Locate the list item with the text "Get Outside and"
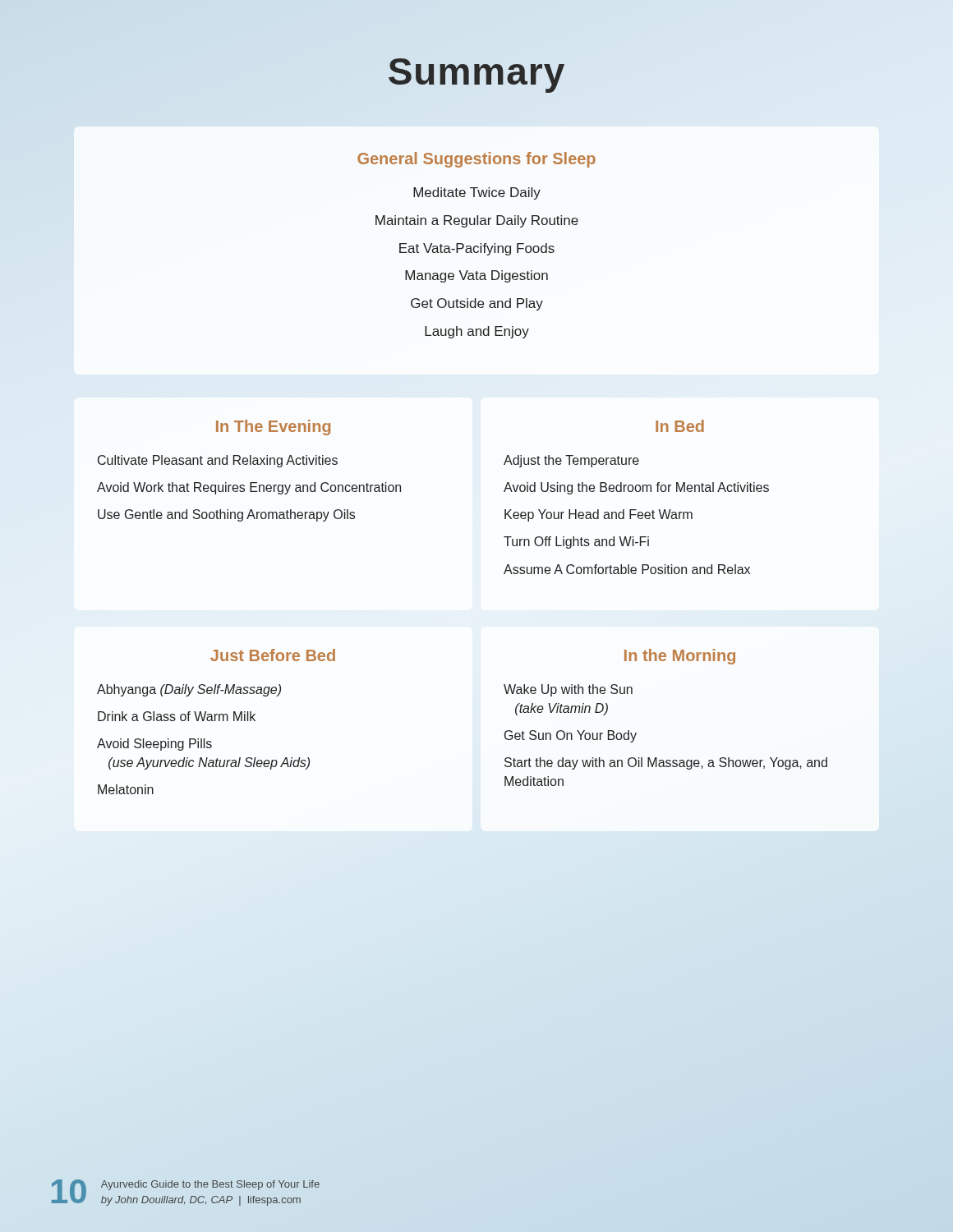 [476, 304]
